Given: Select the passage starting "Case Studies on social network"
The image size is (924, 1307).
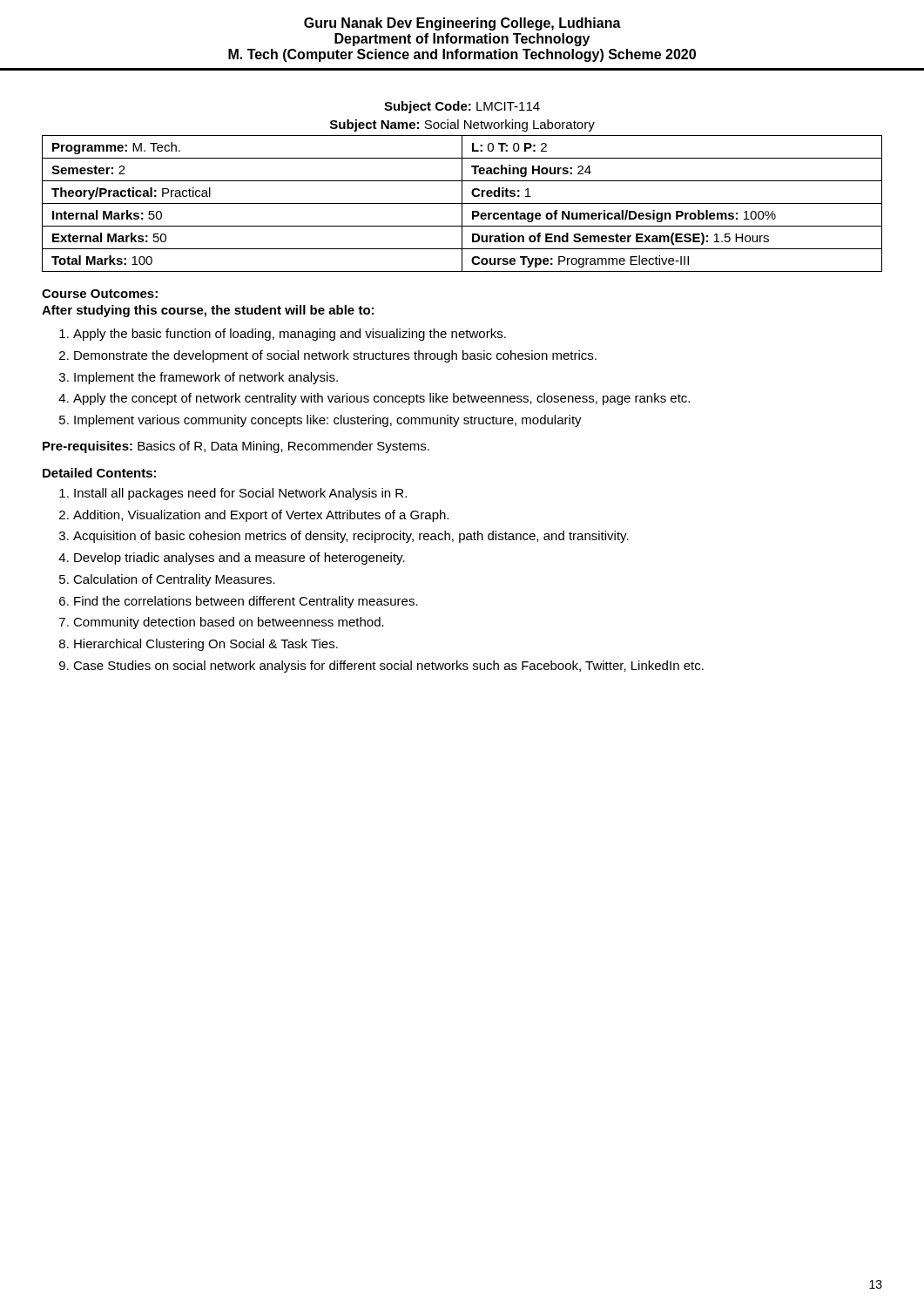Looking at the screenshot, I should coord(389,665).
